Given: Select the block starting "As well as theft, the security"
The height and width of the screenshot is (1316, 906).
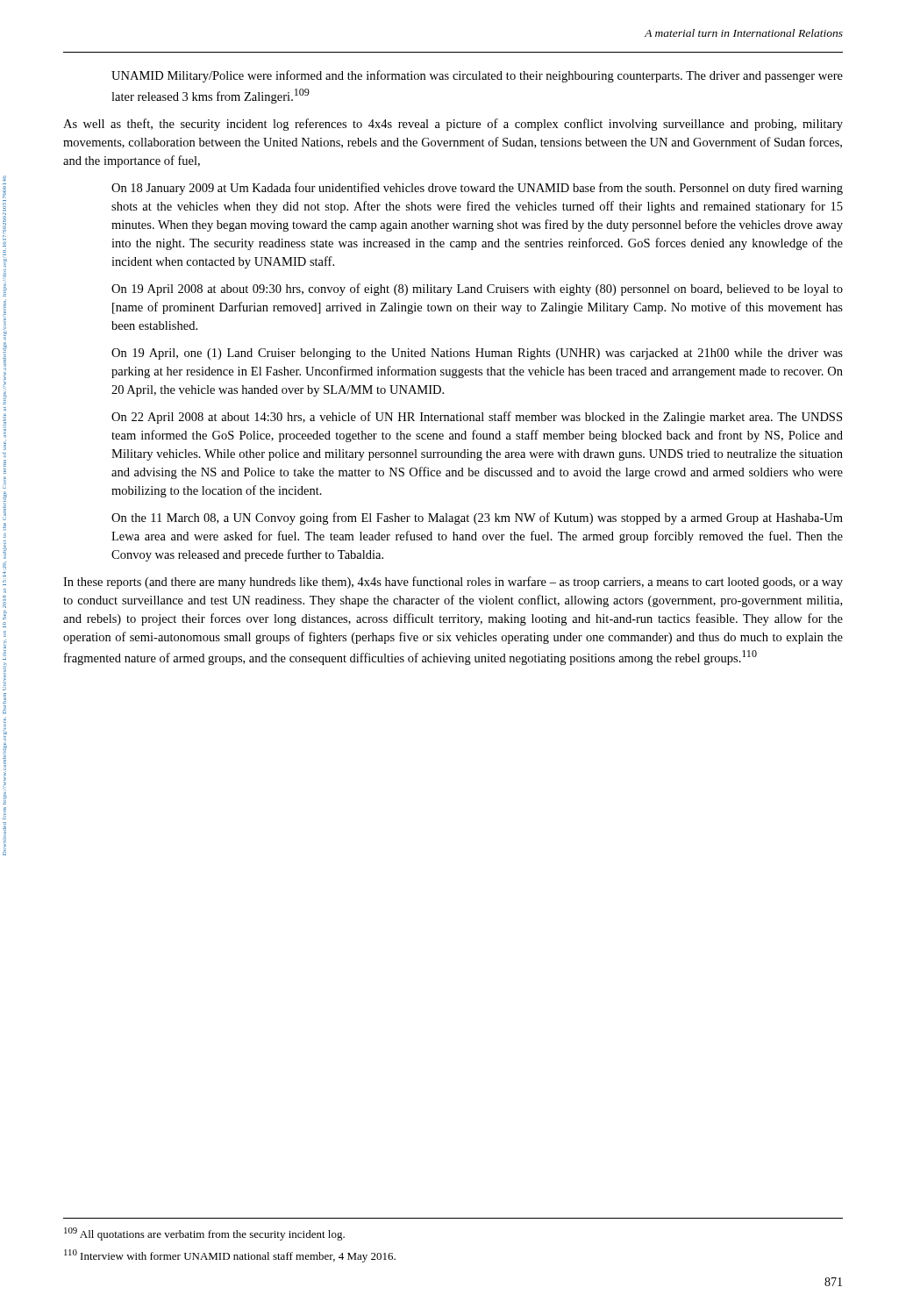Looking at the screenshot, I should (x=453, y=142).
